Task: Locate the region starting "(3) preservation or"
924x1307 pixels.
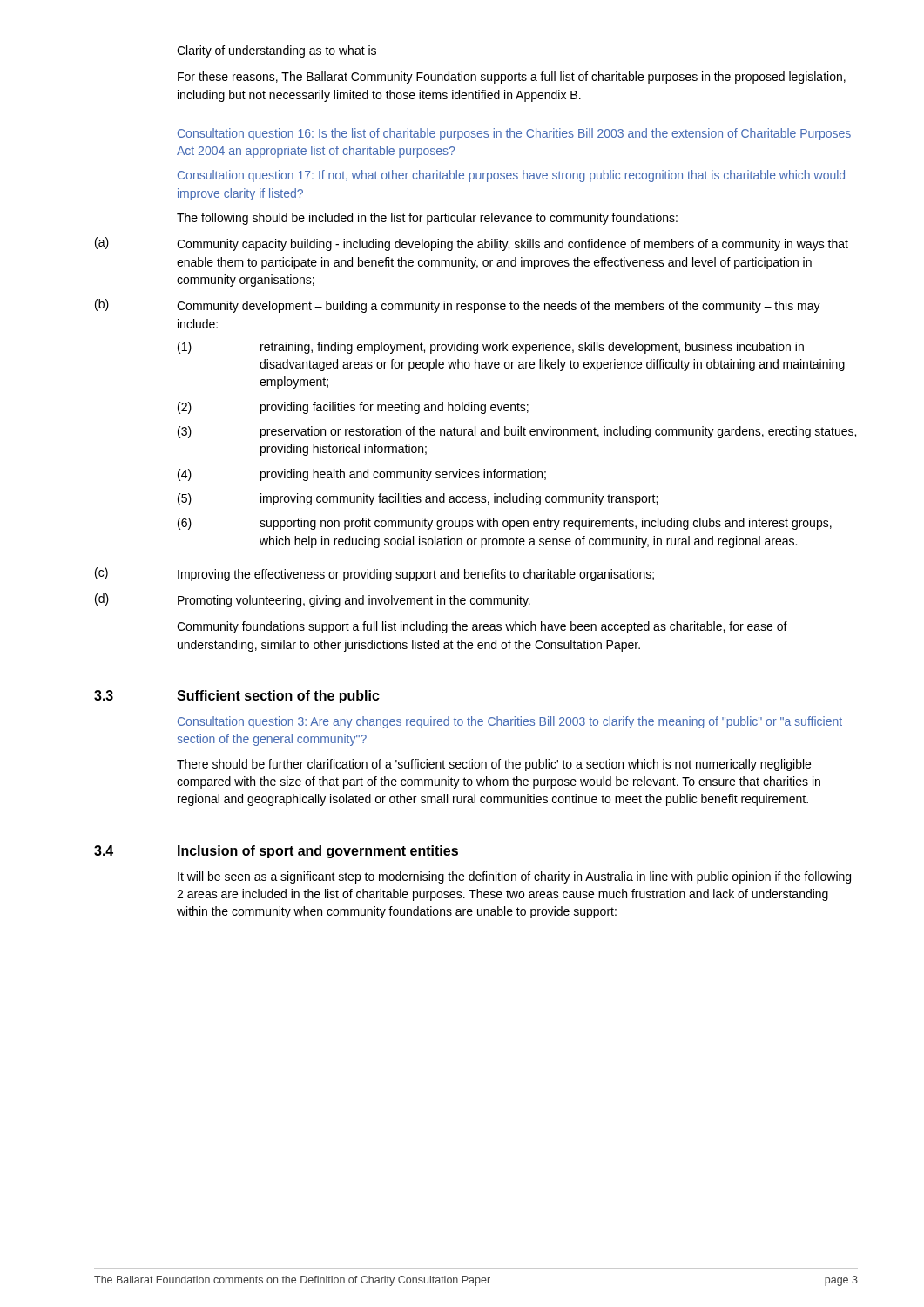Action: 517,440
